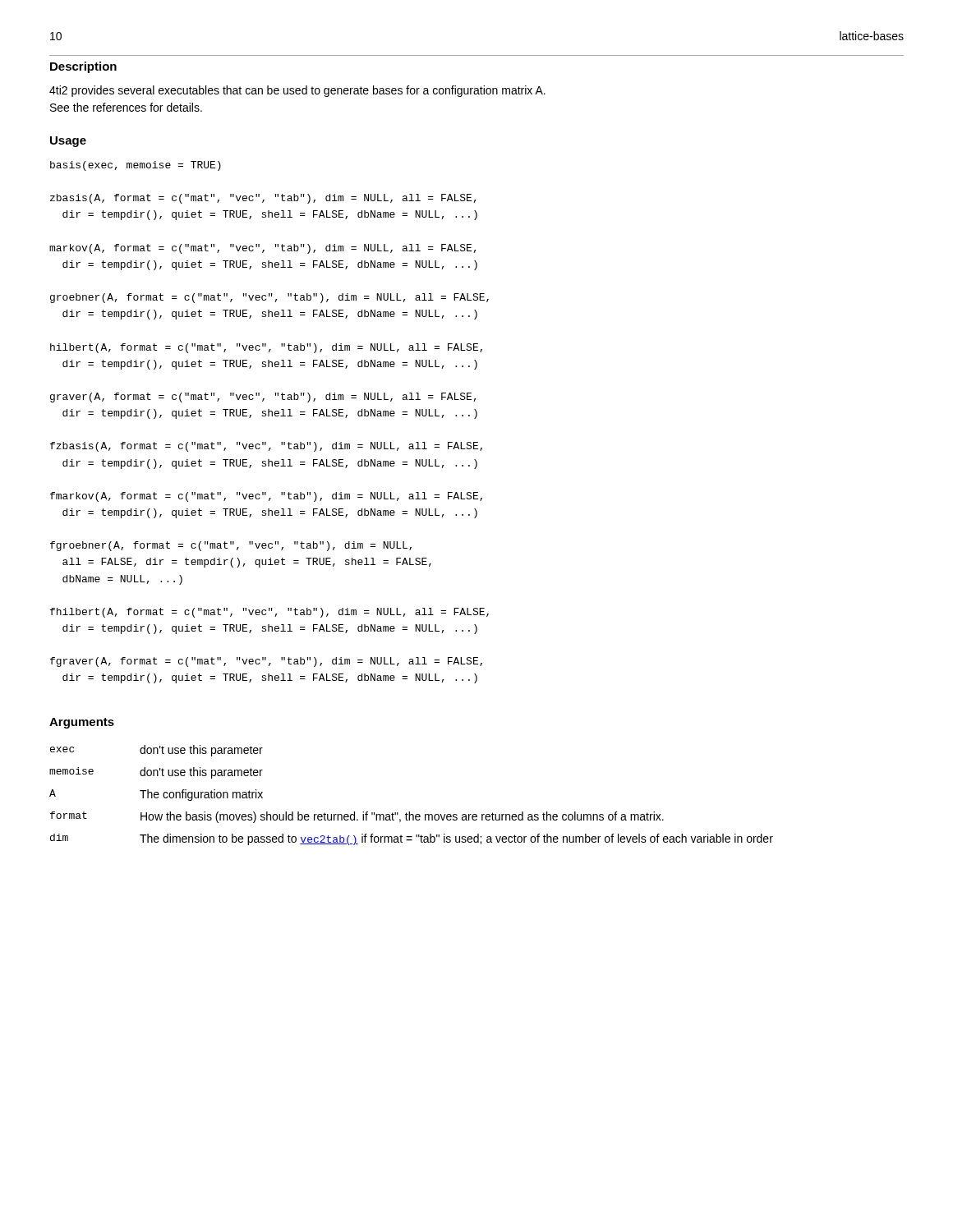
Task: Where is the passage that starts "4ti2 provides several executables"?
Action: tap(298, 99)
